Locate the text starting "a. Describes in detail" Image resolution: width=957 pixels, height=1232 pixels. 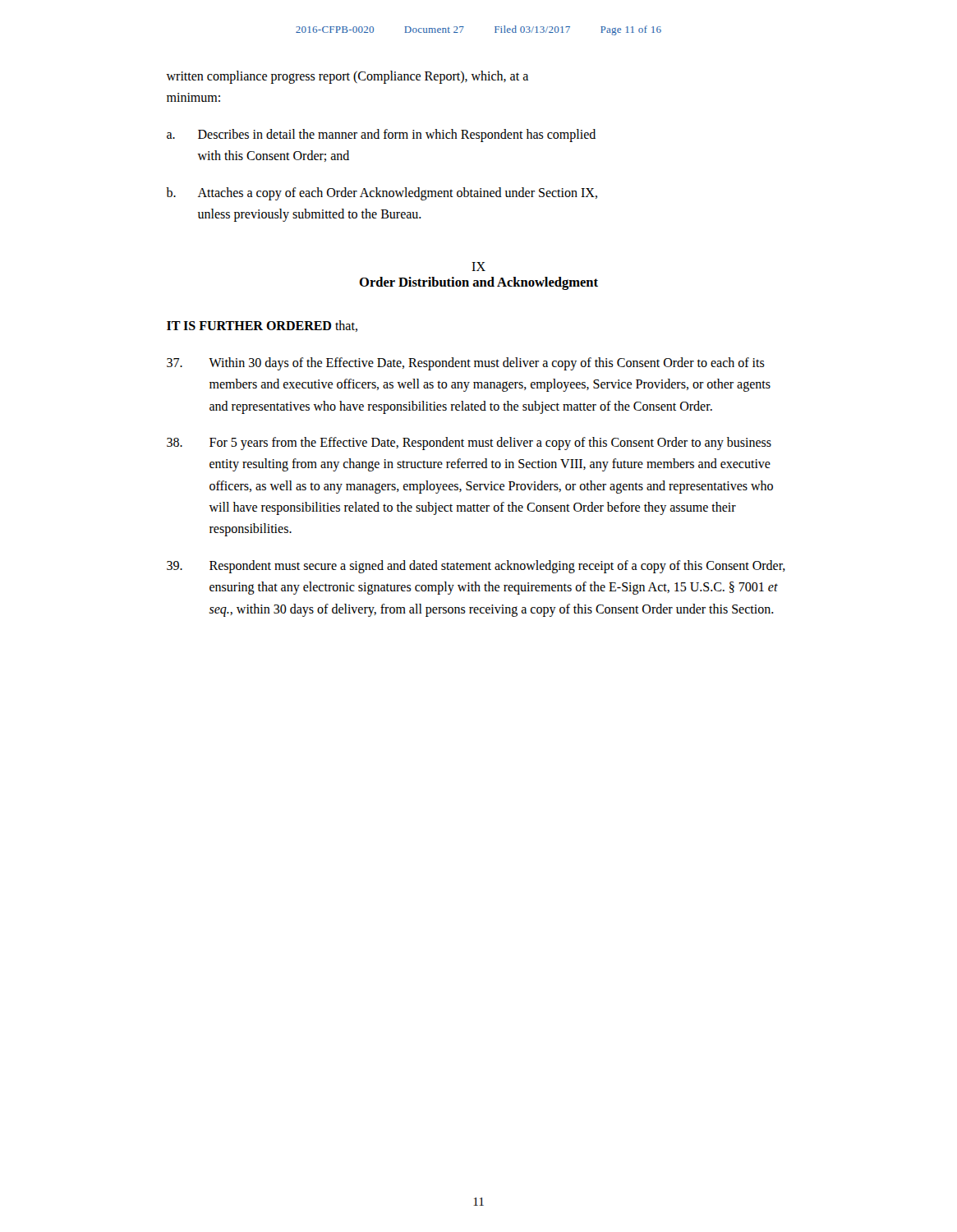click(381, 145)
